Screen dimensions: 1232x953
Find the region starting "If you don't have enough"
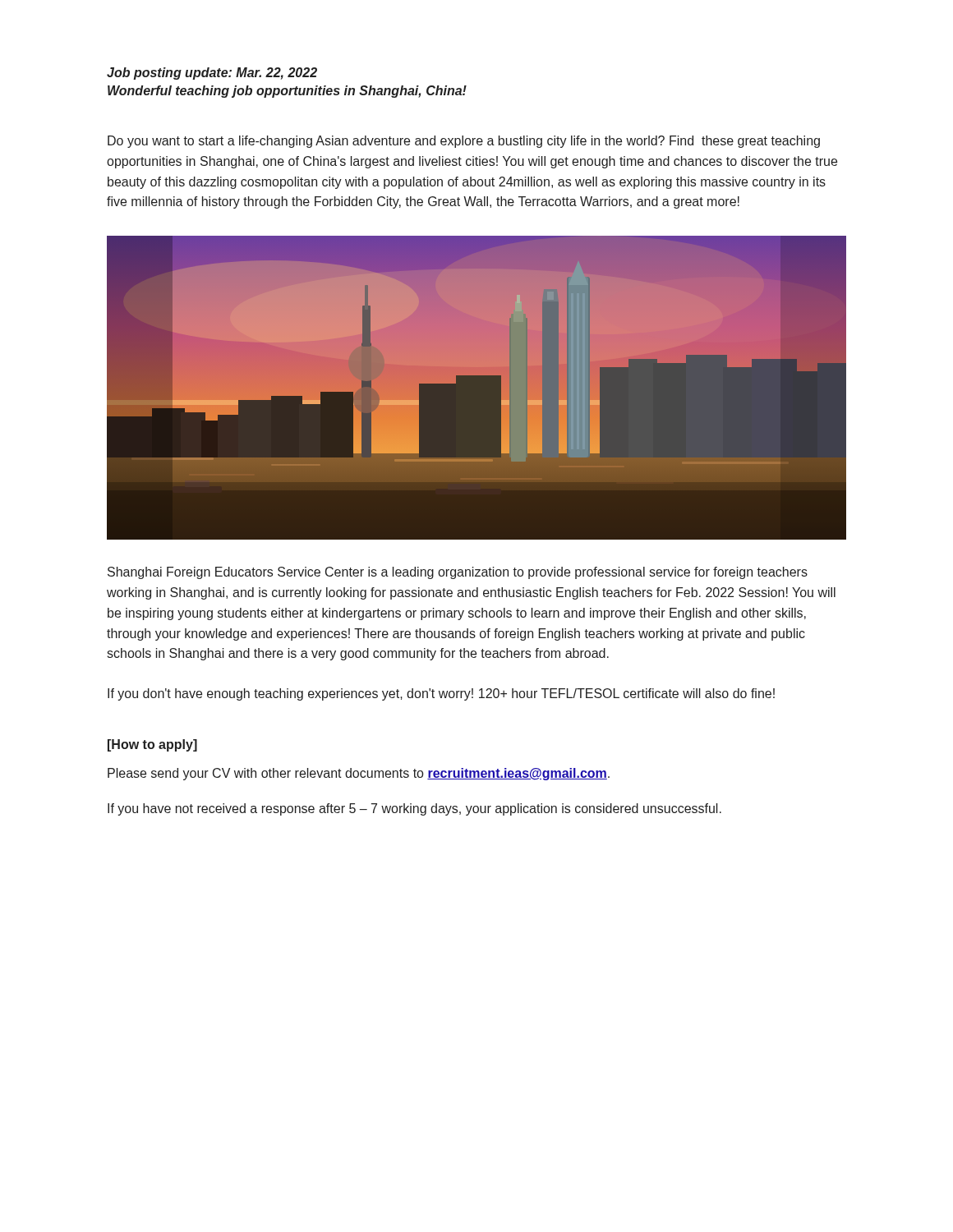pyautogui.click(x=441, y=694)
